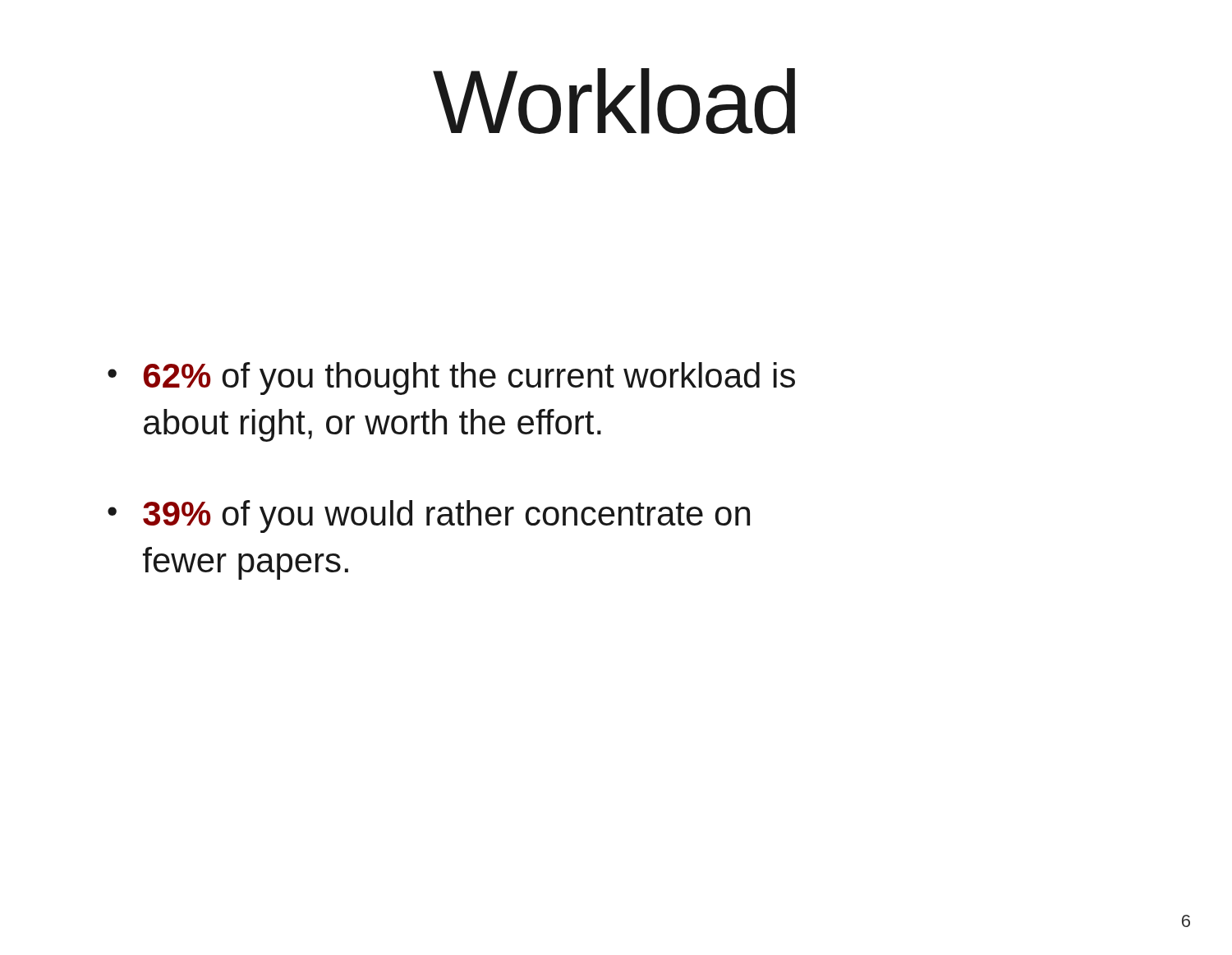
Task: Click the passage that begins "• 39% of you would rather"
Action: (429, 538)
